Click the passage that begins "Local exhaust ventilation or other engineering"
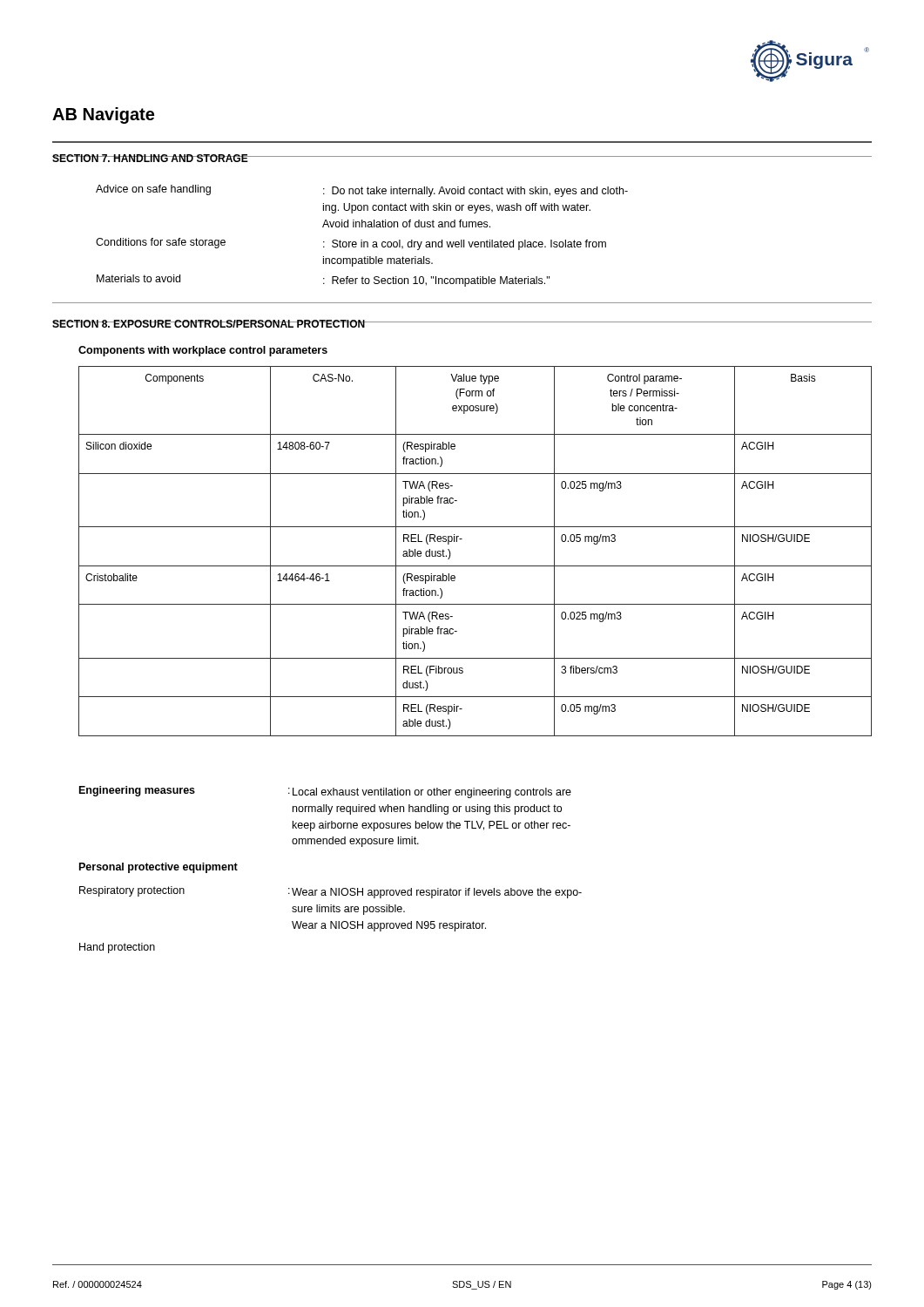This screenshot has width=924, height=1307. [x=432, y=817]
